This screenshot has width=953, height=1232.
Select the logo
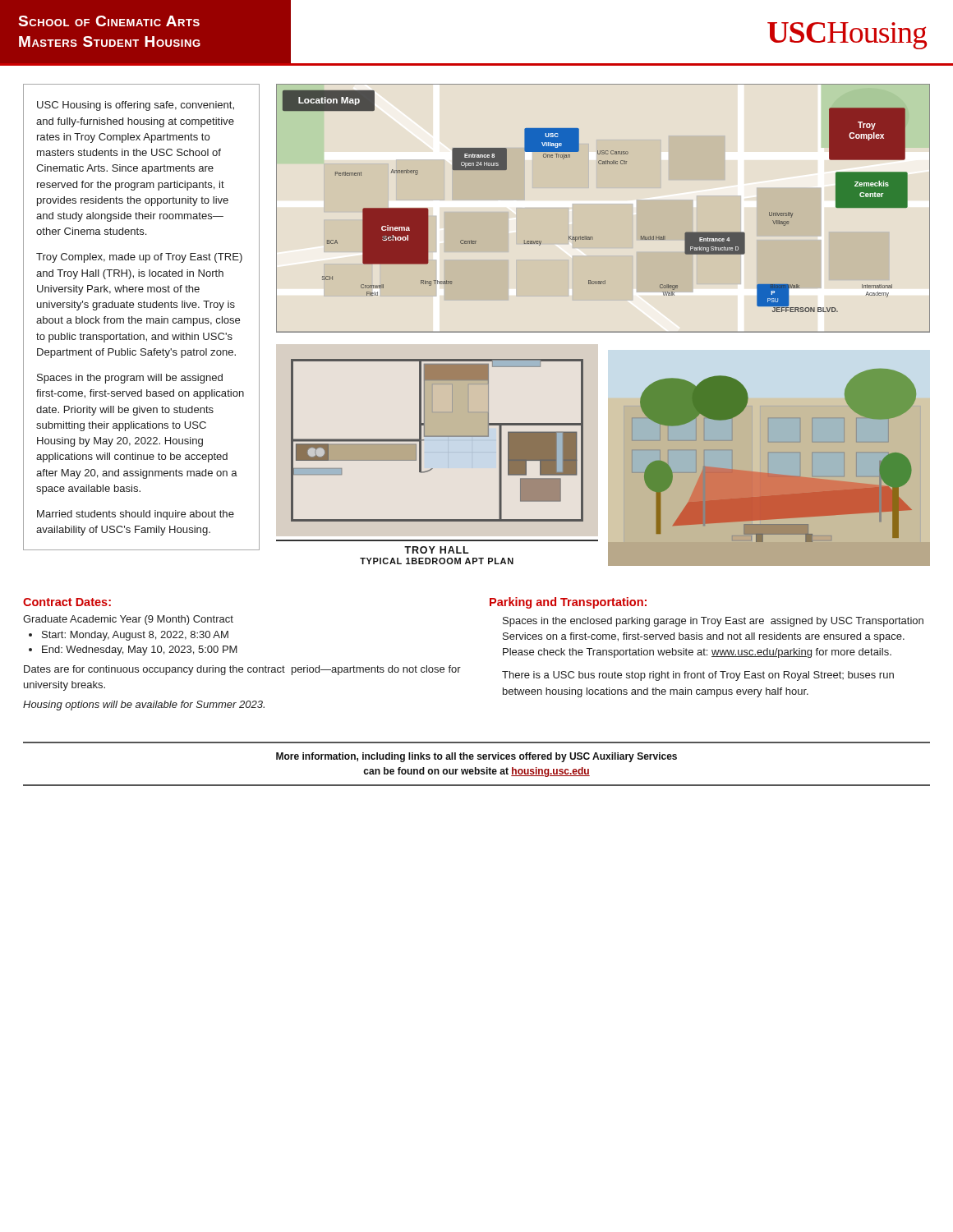(x=847, y=32)
